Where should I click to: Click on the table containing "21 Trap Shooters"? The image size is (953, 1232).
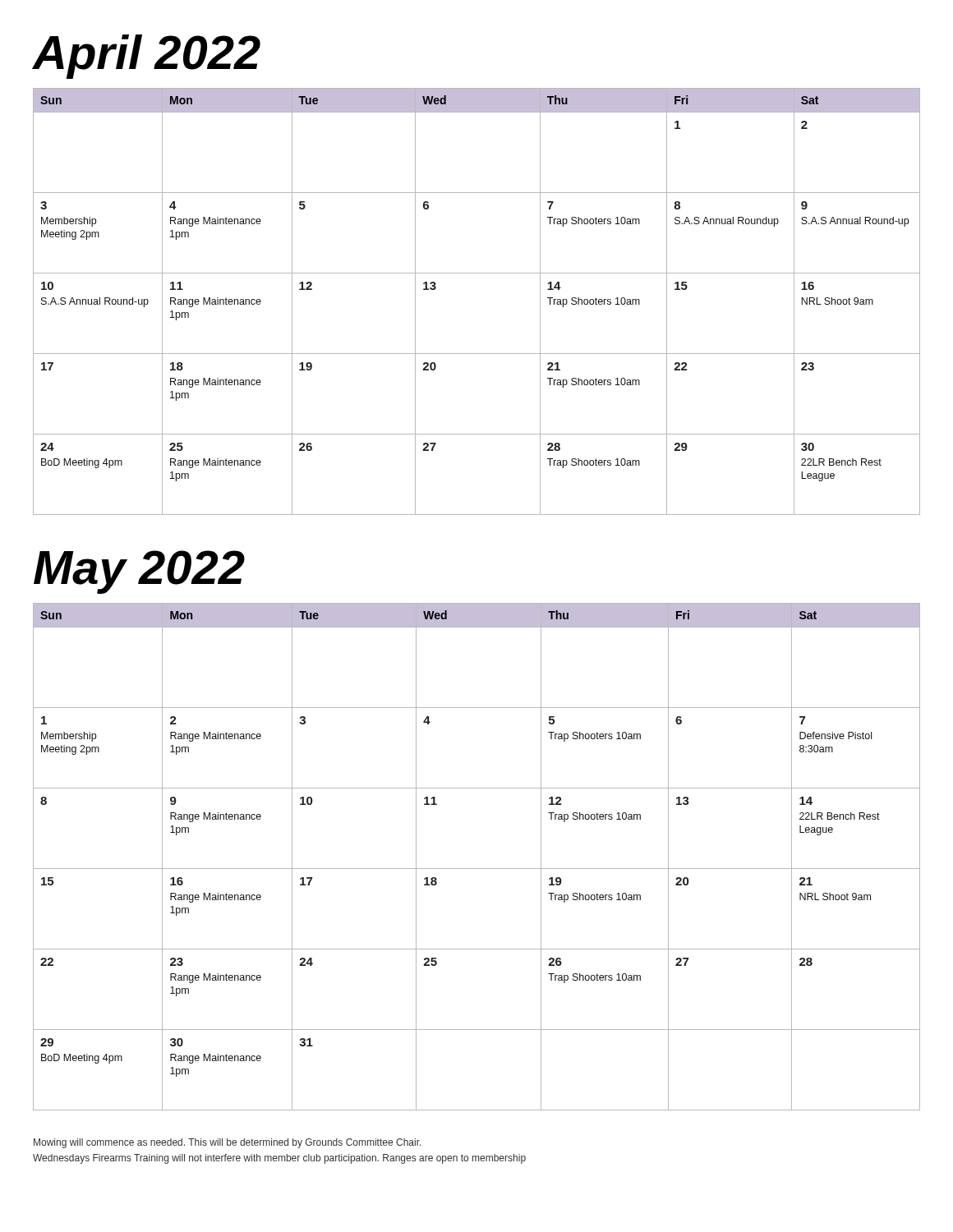pyautogui.click(x=476, y=301)
